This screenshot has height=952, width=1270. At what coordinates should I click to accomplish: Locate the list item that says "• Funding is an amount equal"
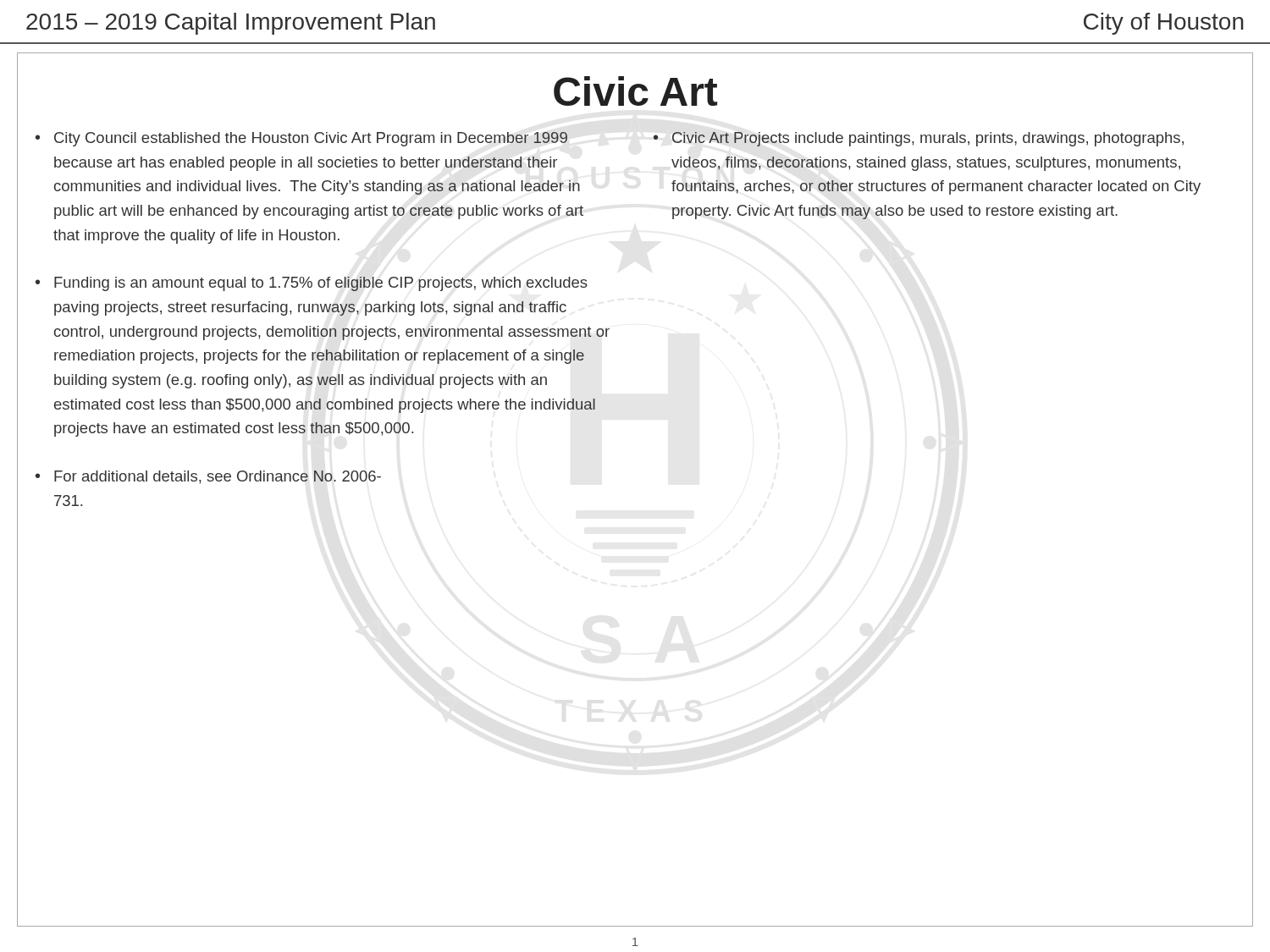point(323,356)
